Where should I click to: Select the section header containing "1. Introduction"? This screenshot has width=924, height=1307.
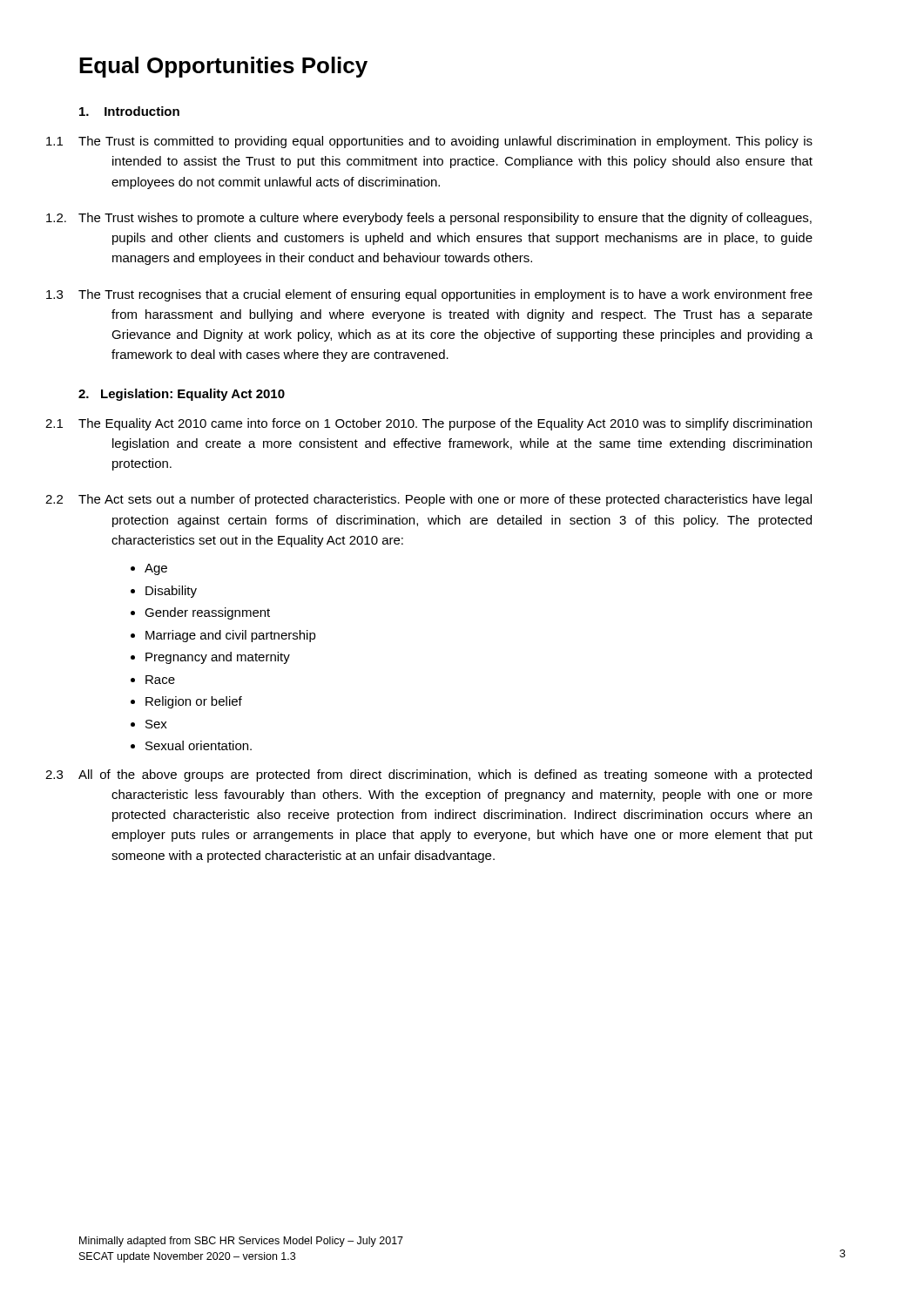point(129,111)
